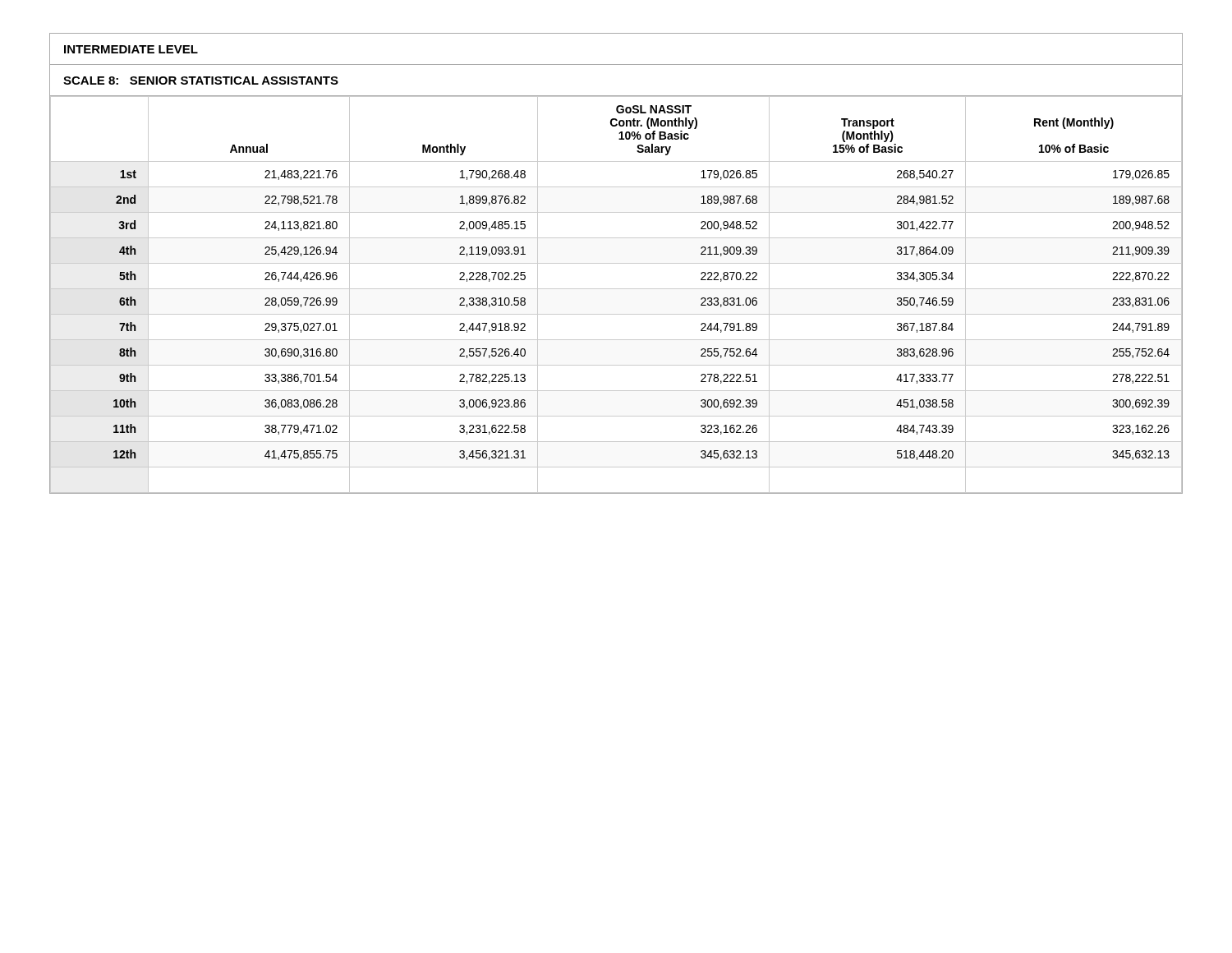This screenshot has width=1232, height=953.
Task: Select the table that reads "Rent (Monthly) 10% of Basic"
Action: point(616,295)
